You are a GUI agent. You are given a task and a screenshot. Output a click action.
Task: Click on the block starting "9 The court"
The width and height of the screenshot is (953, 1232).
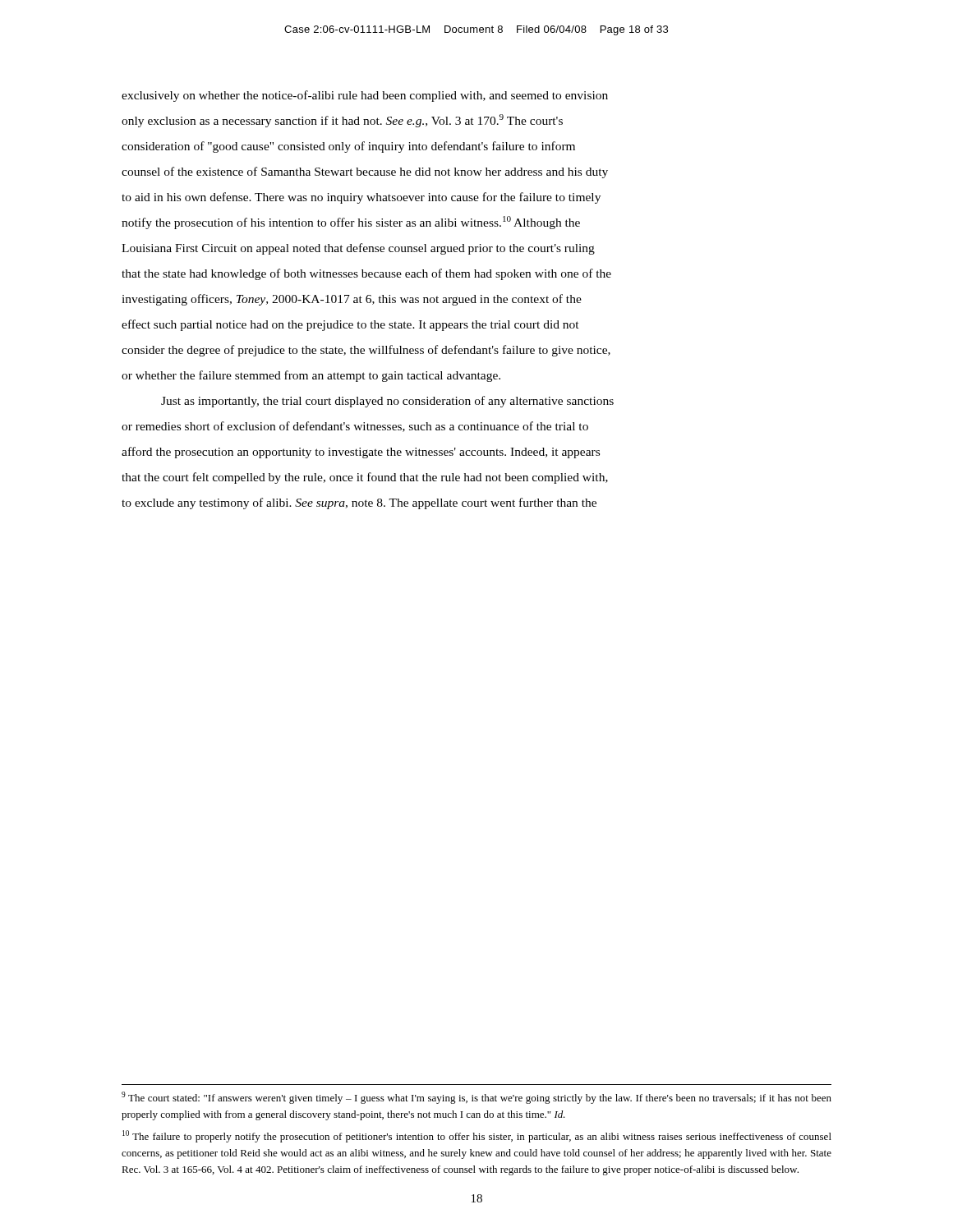476,1134
